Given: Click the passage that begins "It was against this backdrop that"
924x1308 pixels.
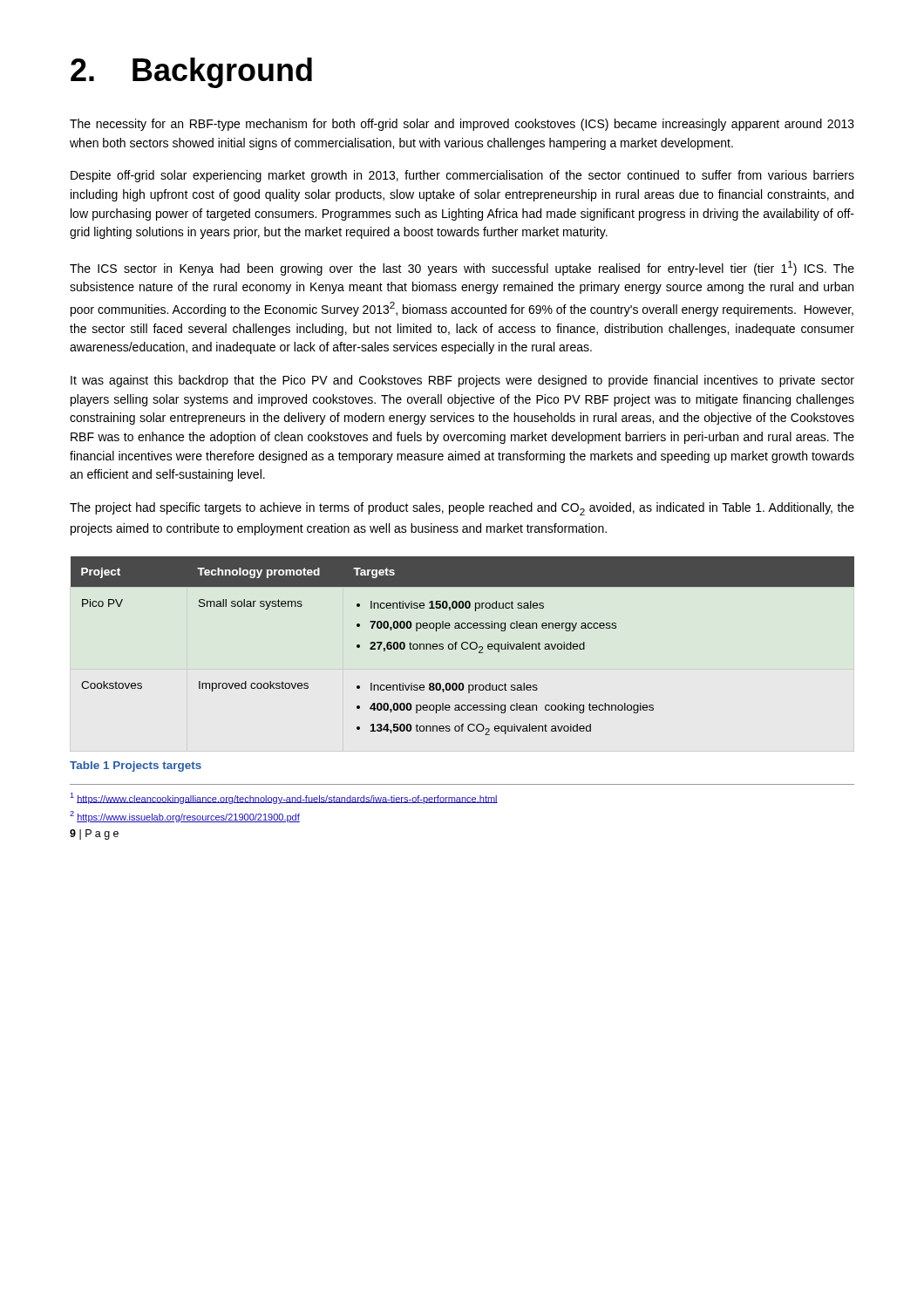Looking at the screenshot, I should pos(462,428).
